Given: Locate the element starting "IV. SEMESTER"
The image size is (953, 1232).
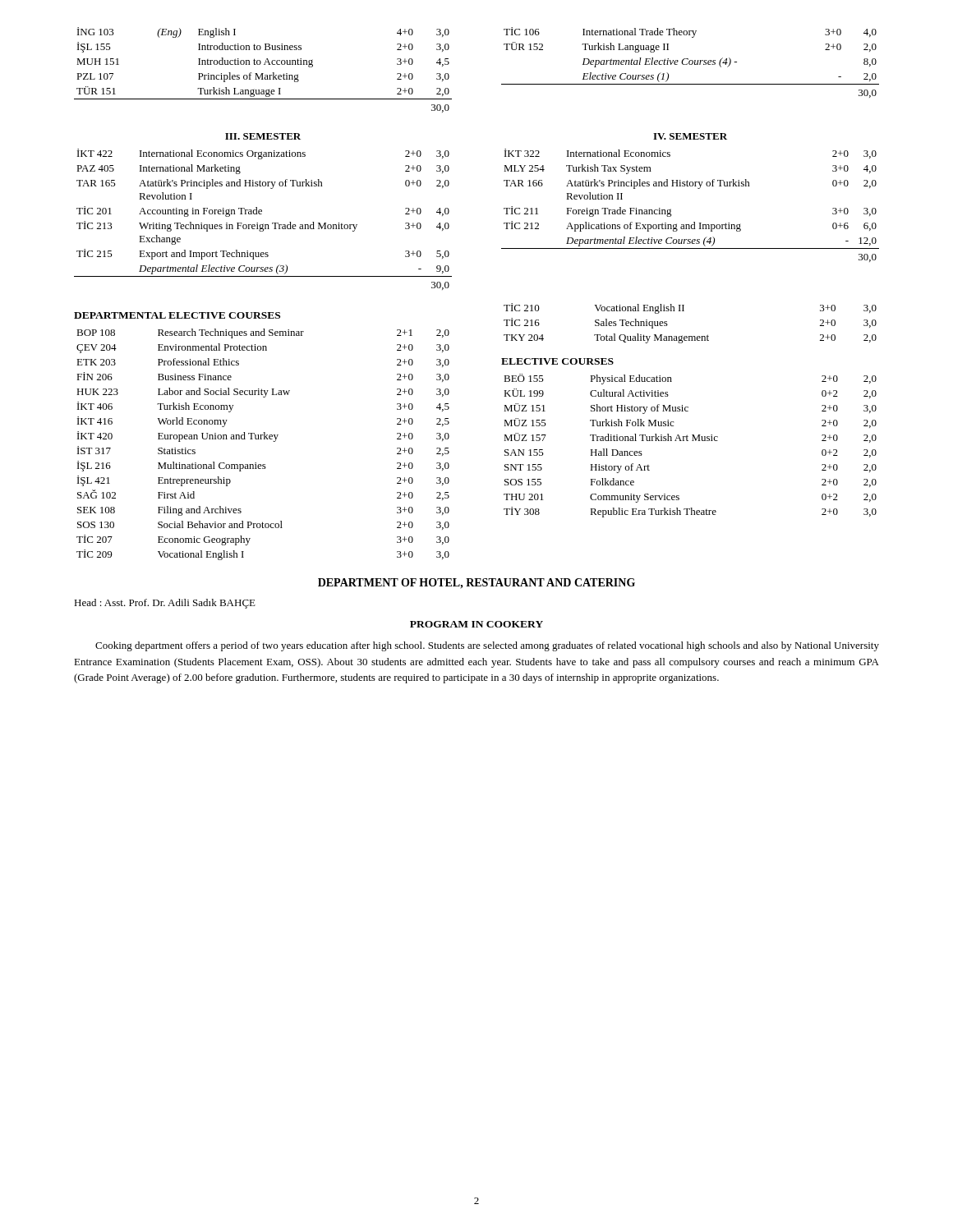Looking at the screenshot, I should tap(690, 136).
